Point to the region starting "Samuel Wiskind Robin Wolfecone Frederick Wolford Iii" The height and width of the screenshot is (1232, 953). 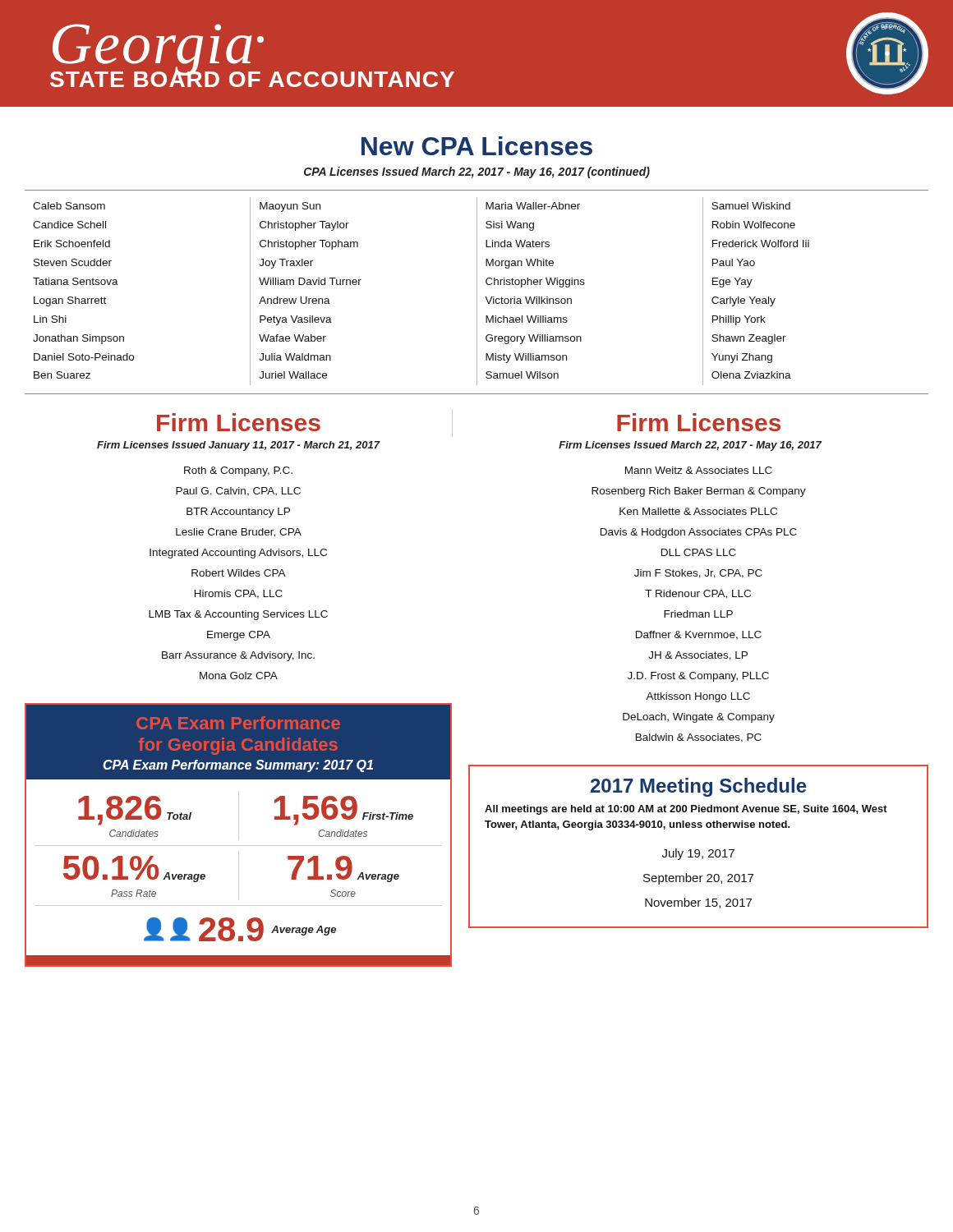[x=760, y=291]
